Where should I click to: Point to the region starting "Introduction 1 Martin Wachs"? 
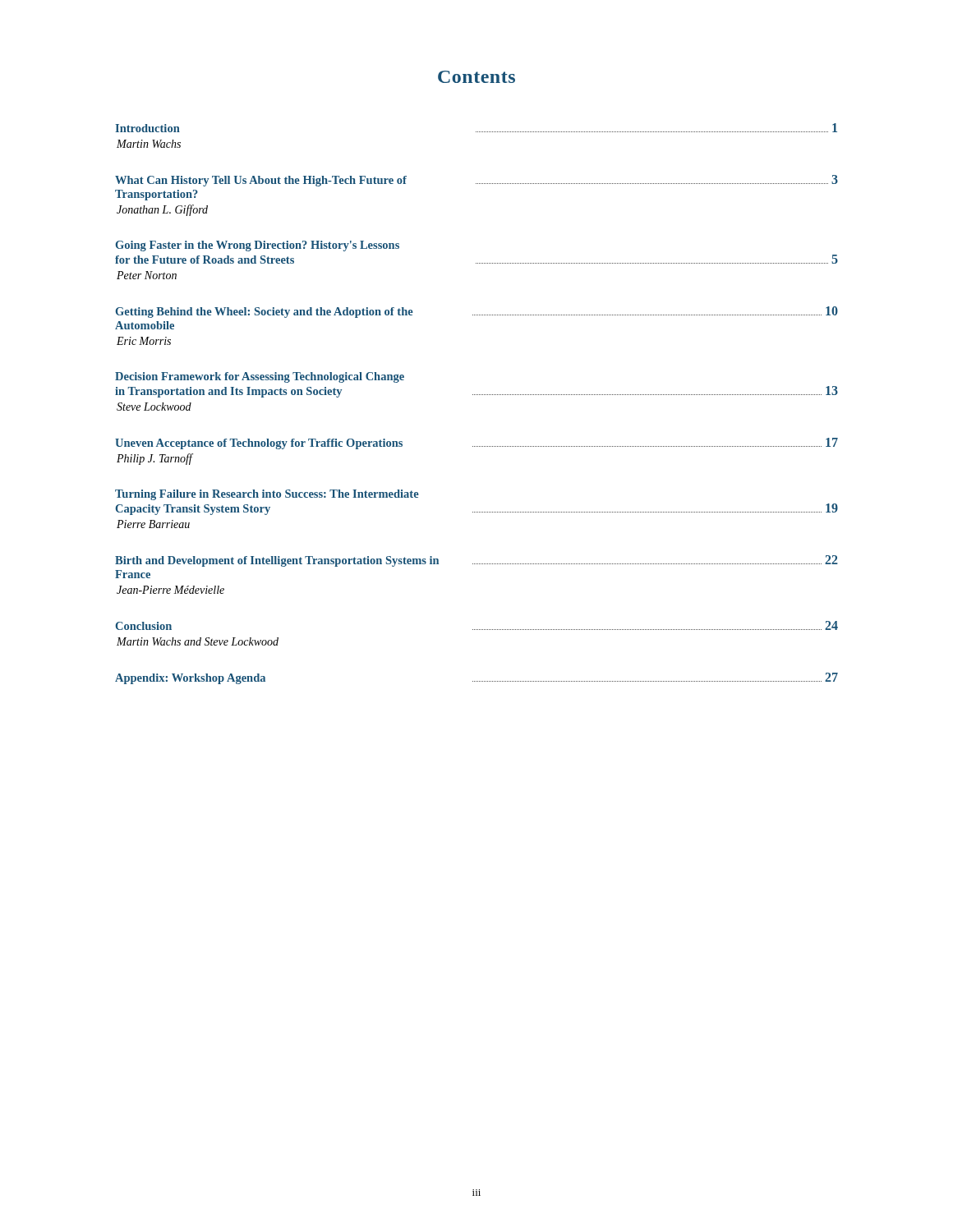tap(476, 136)
